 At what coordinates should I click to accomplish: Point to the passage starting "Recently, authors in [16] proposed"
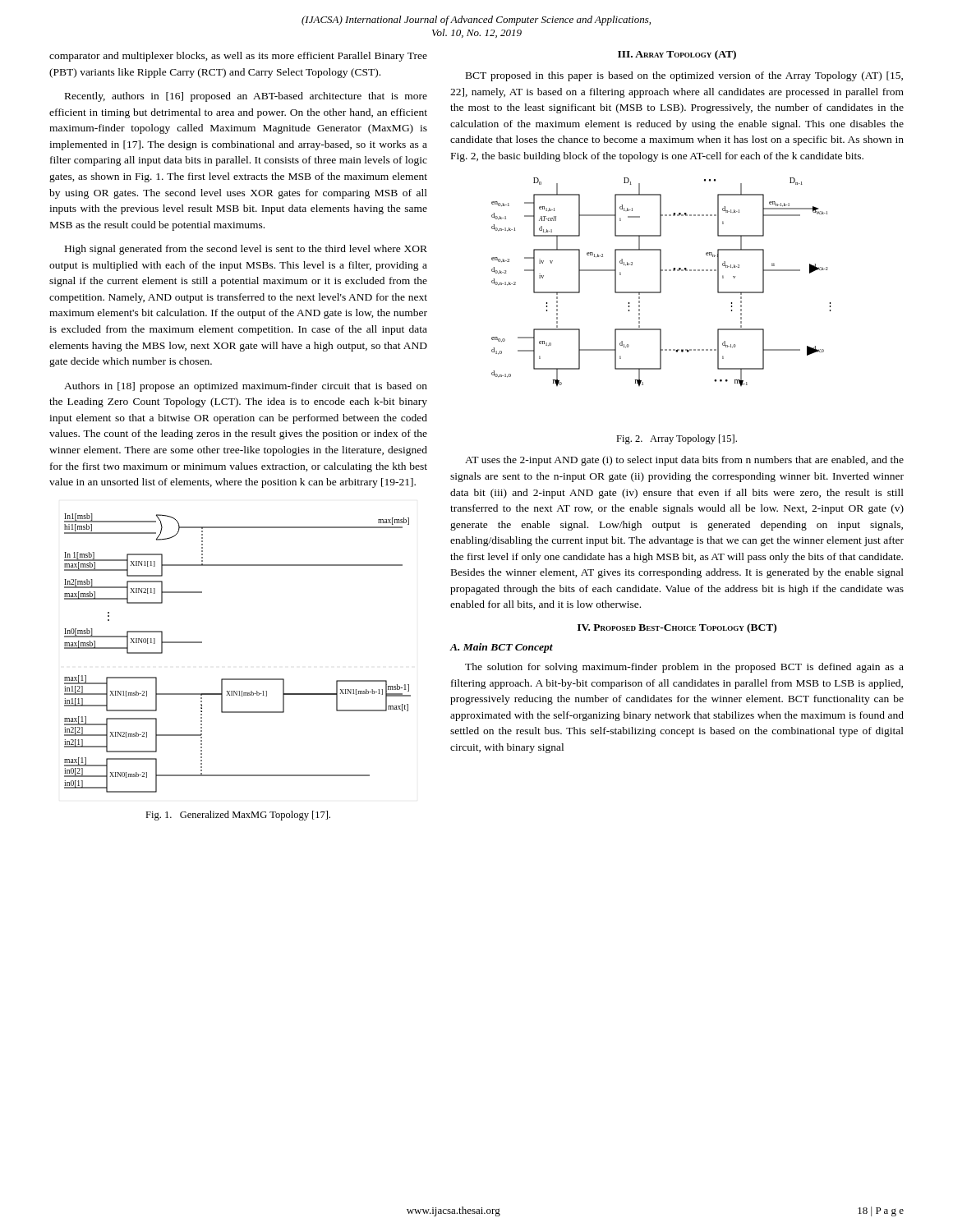238,160
